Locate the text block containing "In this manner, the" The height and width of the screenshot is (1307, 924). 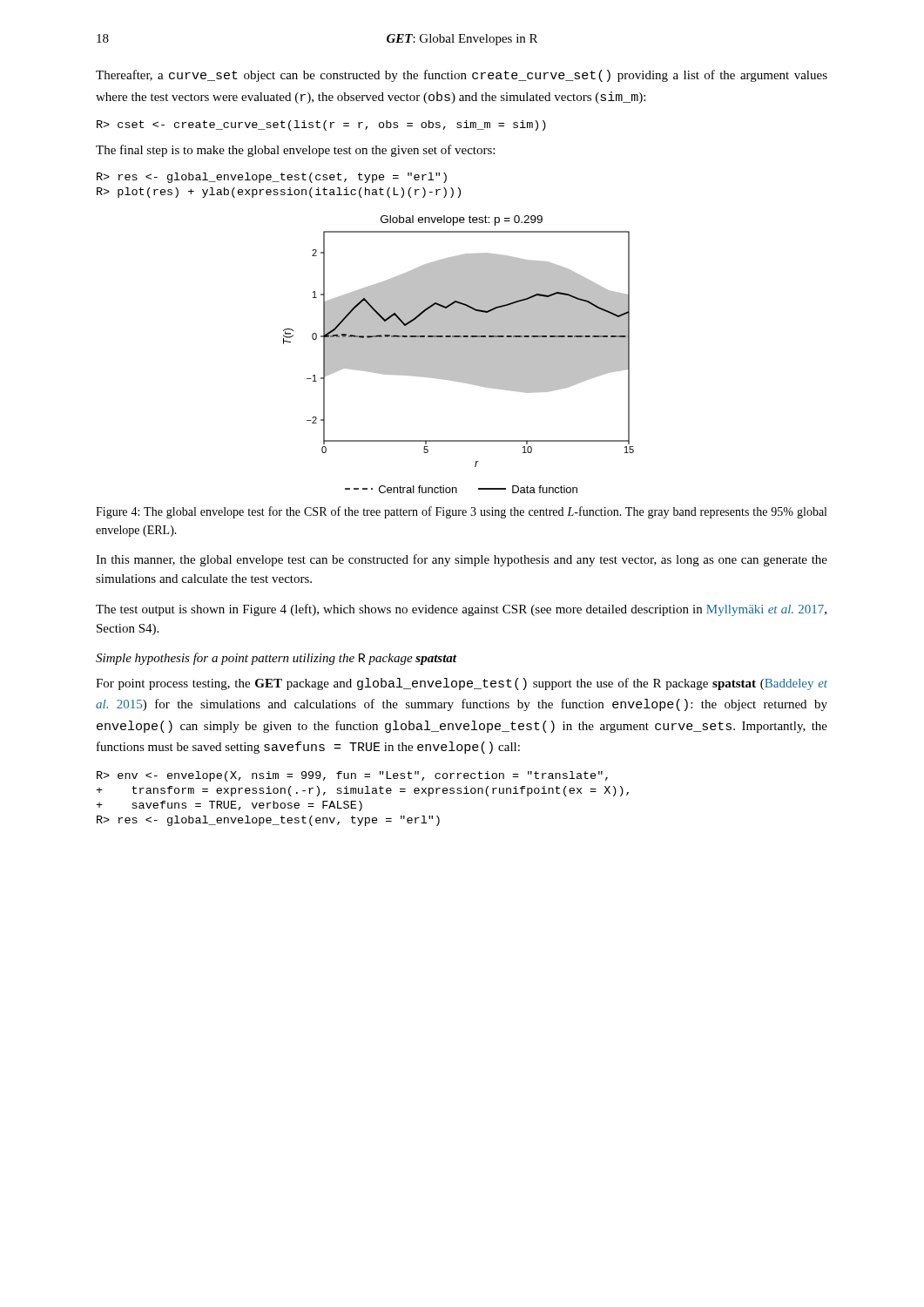(462, 569)
